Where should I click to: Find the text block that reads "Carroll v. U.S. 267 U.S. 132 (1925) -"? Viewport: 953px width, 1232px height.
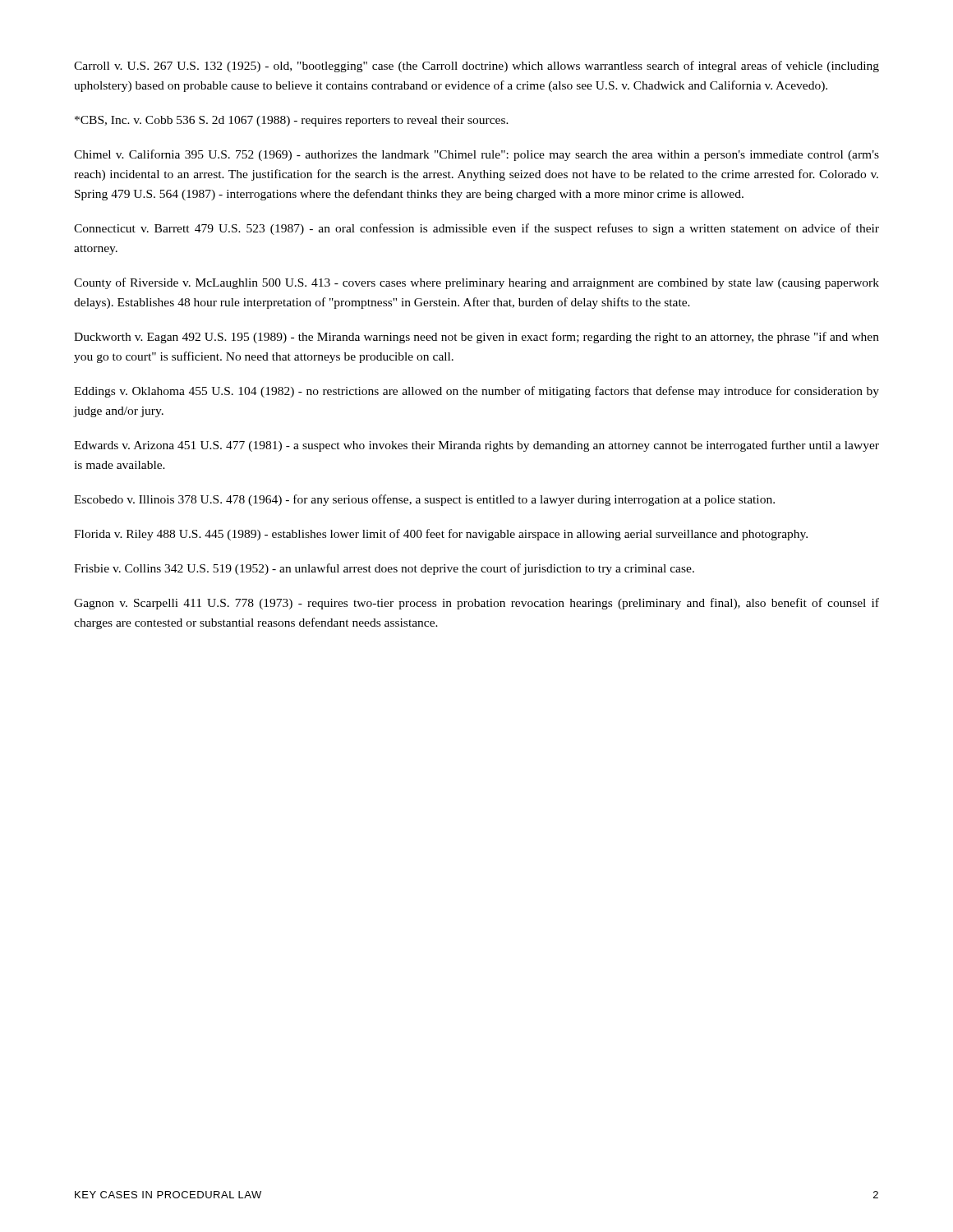(x=476, y=75)
